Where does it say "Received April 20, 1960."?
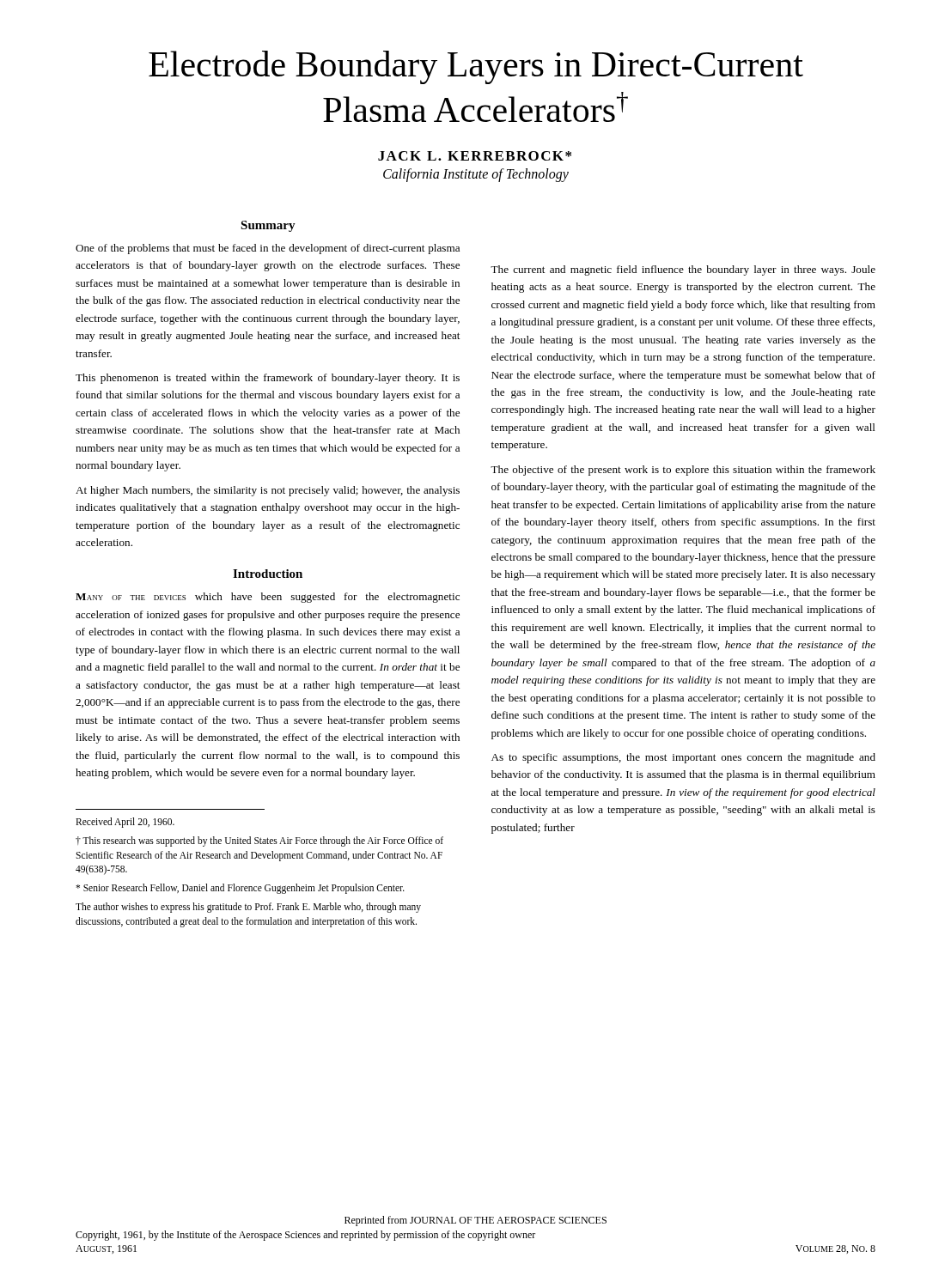 [125, 822]
